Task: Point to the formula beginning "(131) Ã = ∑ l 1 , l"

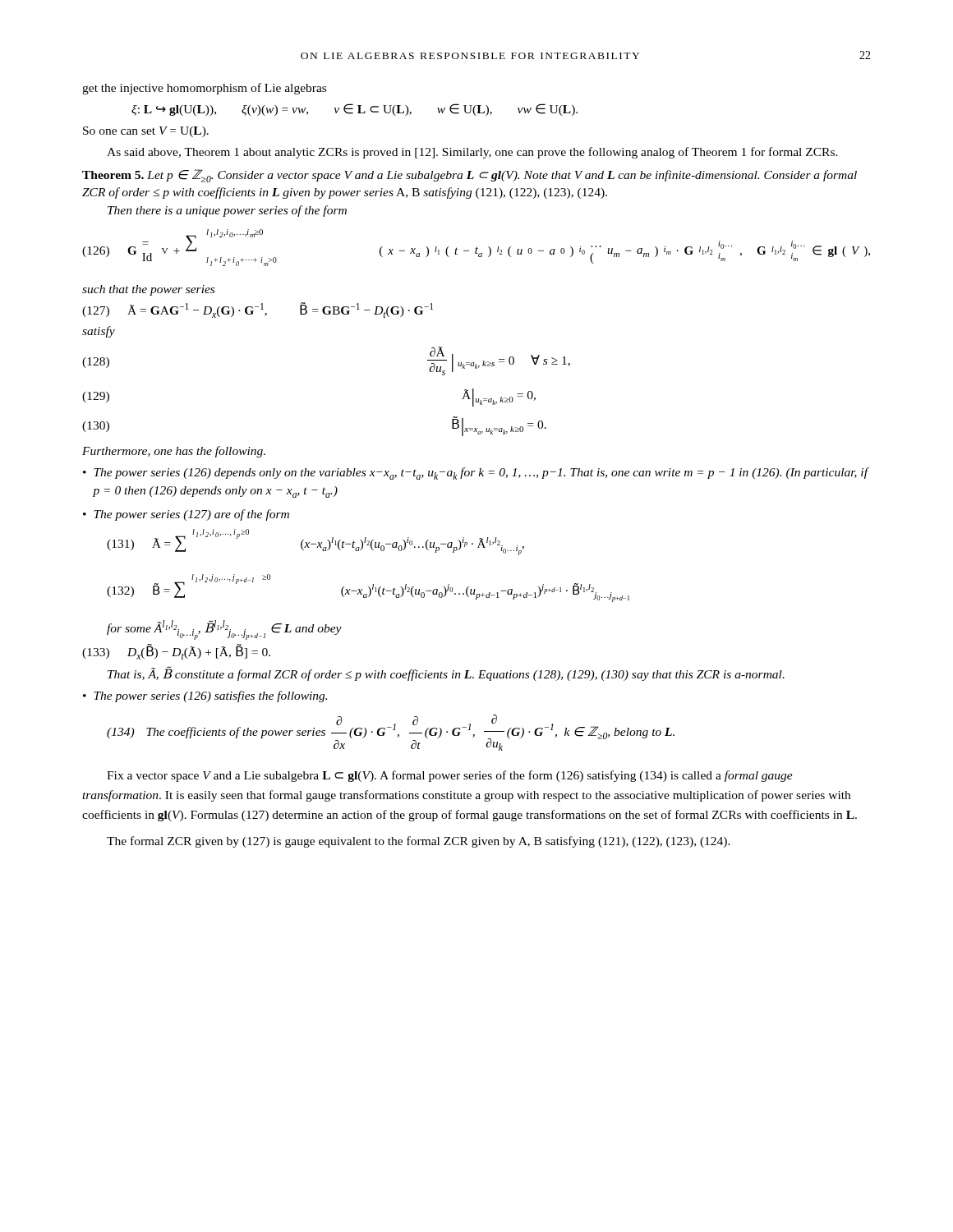Action: pos(316,545)
